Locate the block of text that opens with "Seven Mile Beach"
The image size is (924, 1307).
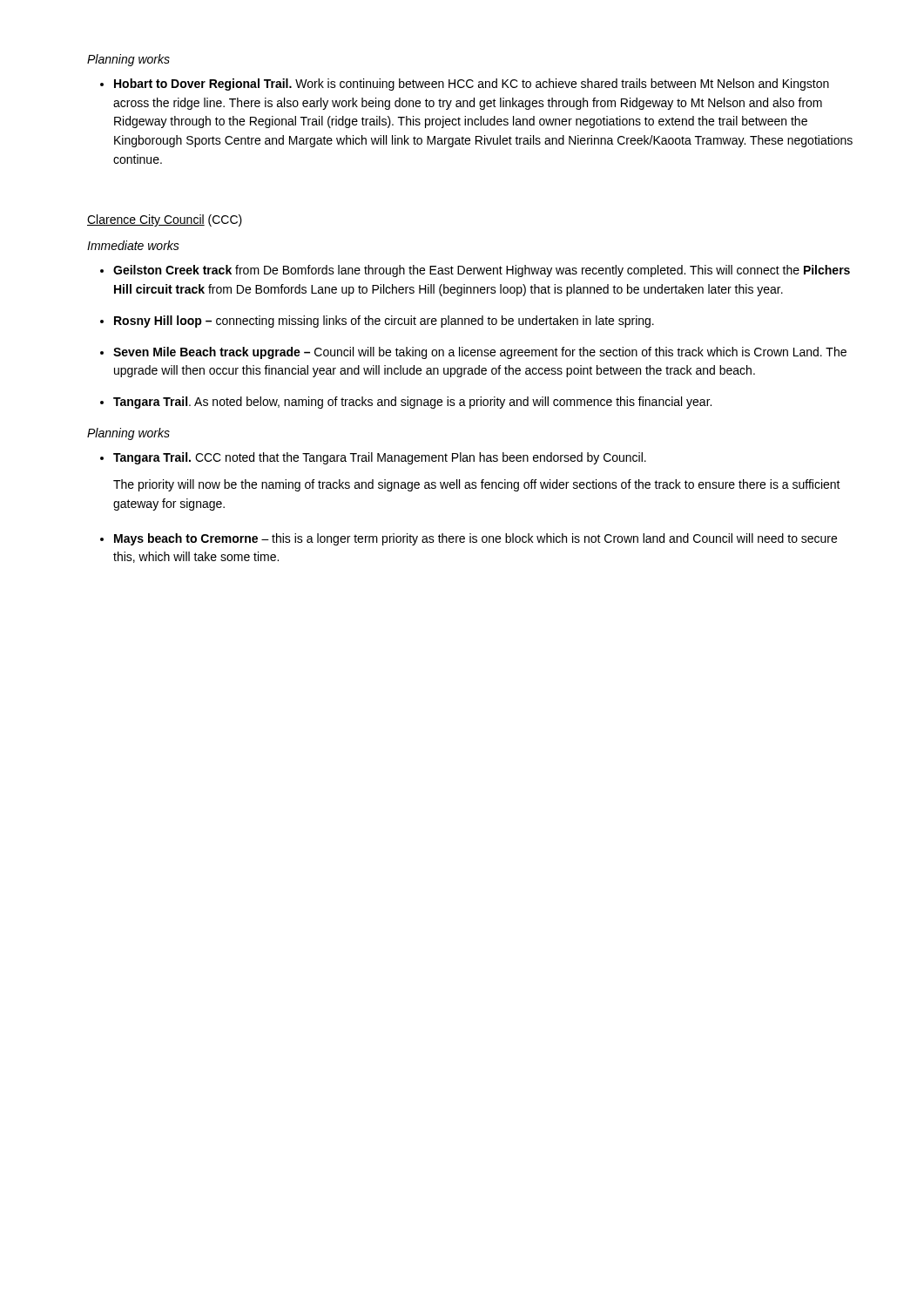click(480, 361)
